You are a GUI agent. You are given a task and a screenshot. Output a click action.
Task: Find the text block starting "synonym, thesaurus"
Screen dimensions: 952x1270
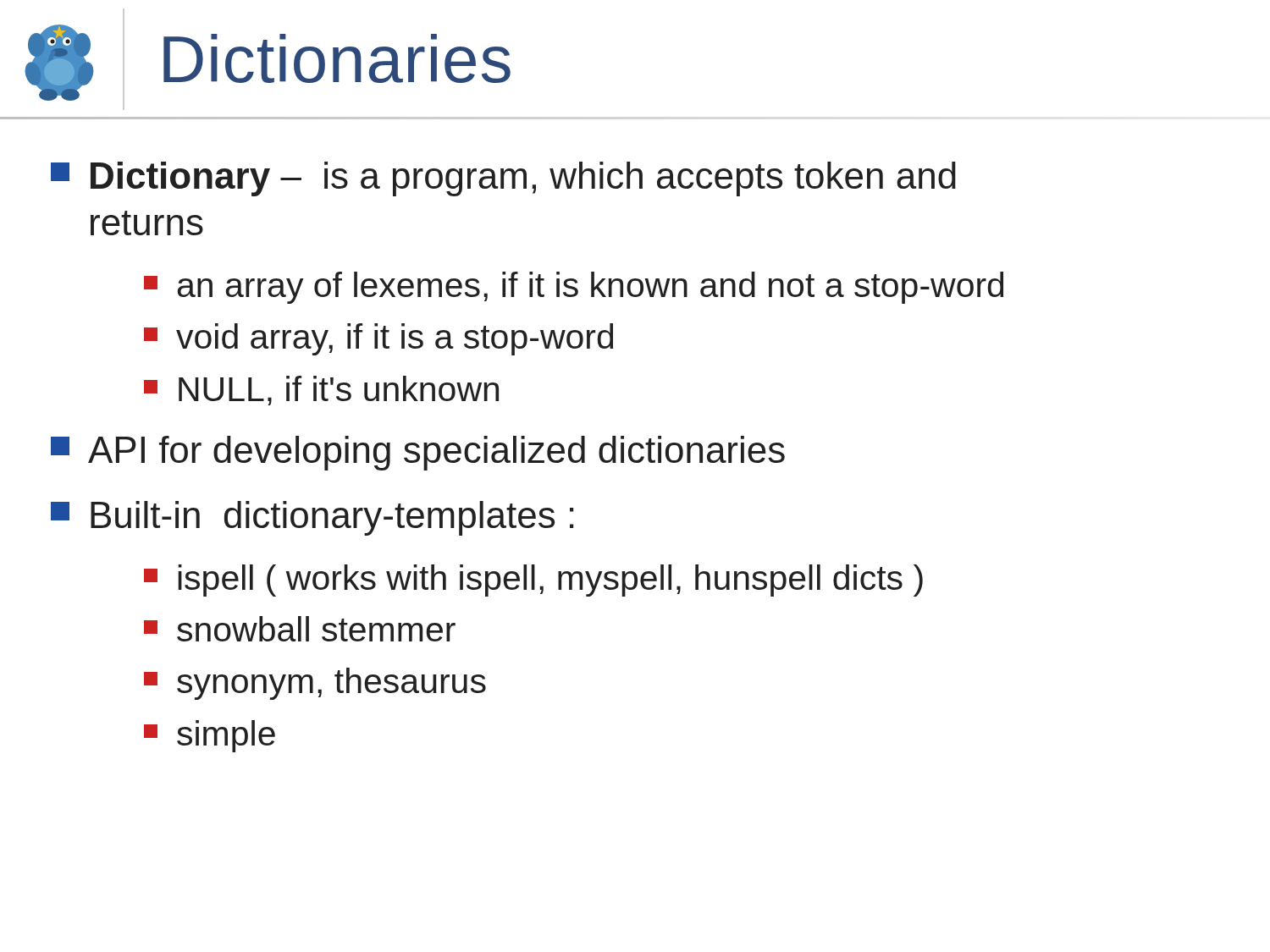pos(315,684)
